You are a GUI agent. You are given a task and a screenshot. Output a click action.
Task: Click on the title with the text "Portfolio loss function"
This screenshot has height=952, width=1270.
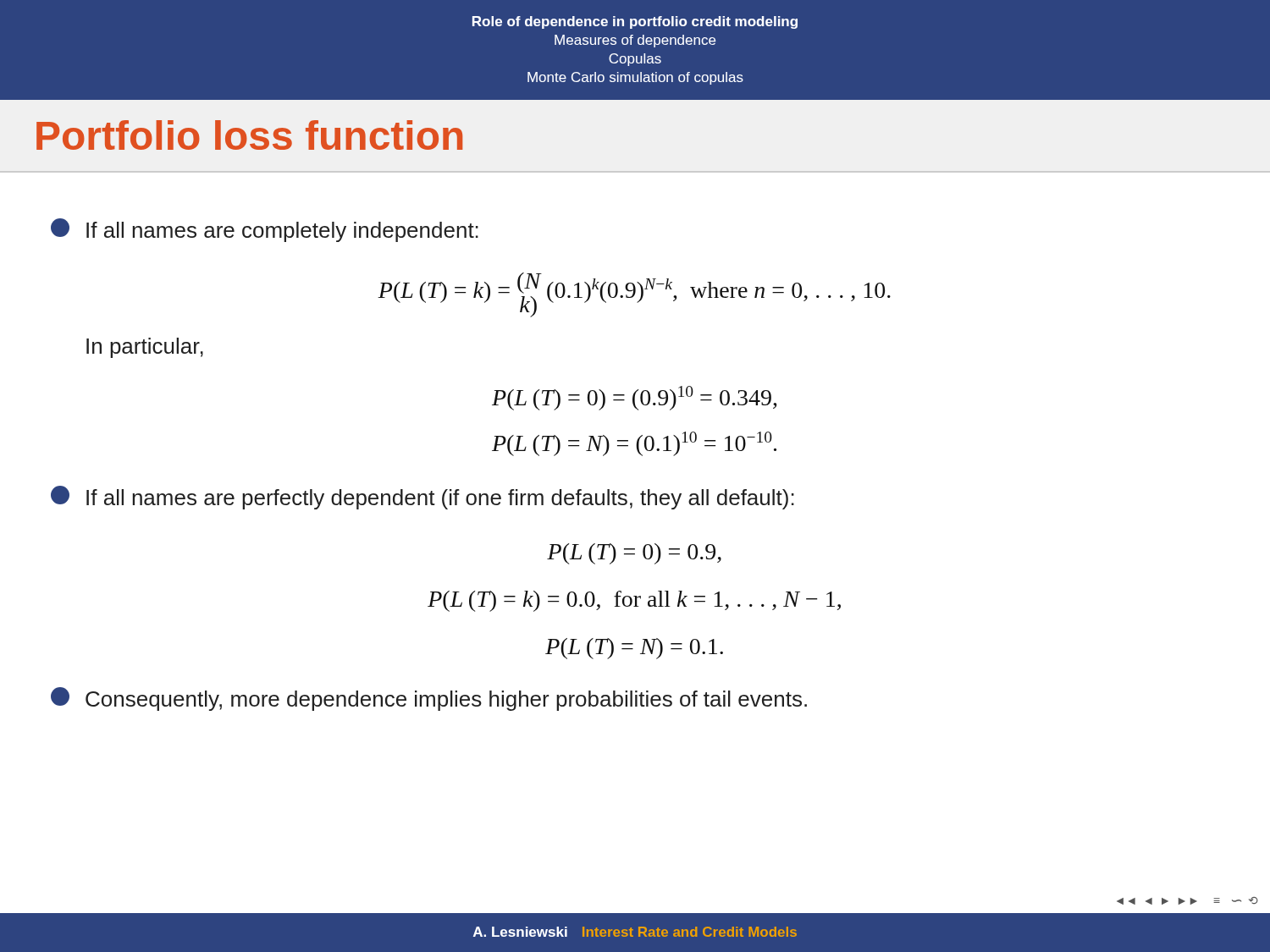click(x=249, y=135)
